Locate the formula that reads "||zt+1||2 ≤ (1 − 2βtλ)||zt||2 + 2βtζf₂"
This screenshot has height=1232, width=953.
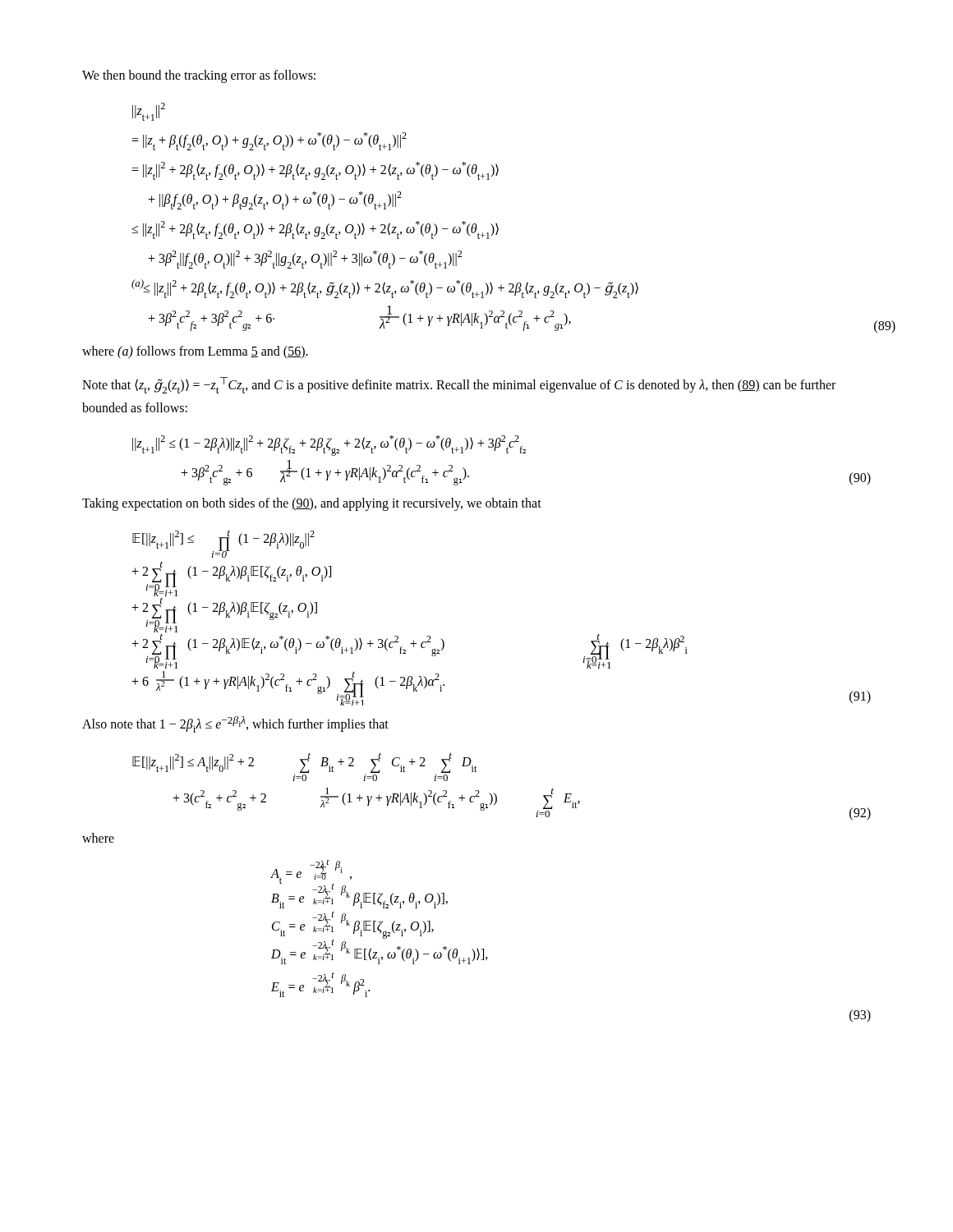[501, 458]
